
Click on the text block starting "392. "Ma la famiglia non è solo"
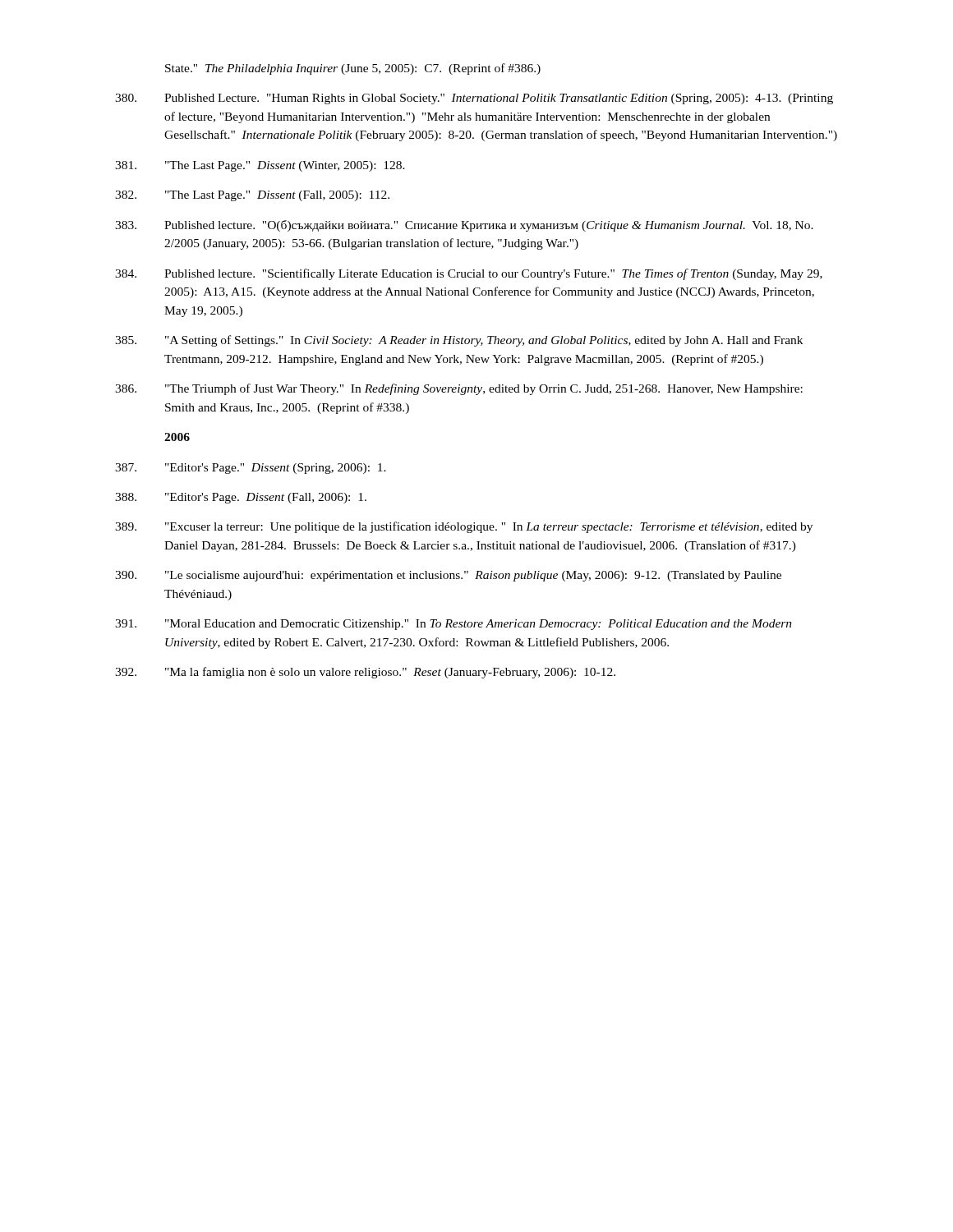click(x=476, y=672)
